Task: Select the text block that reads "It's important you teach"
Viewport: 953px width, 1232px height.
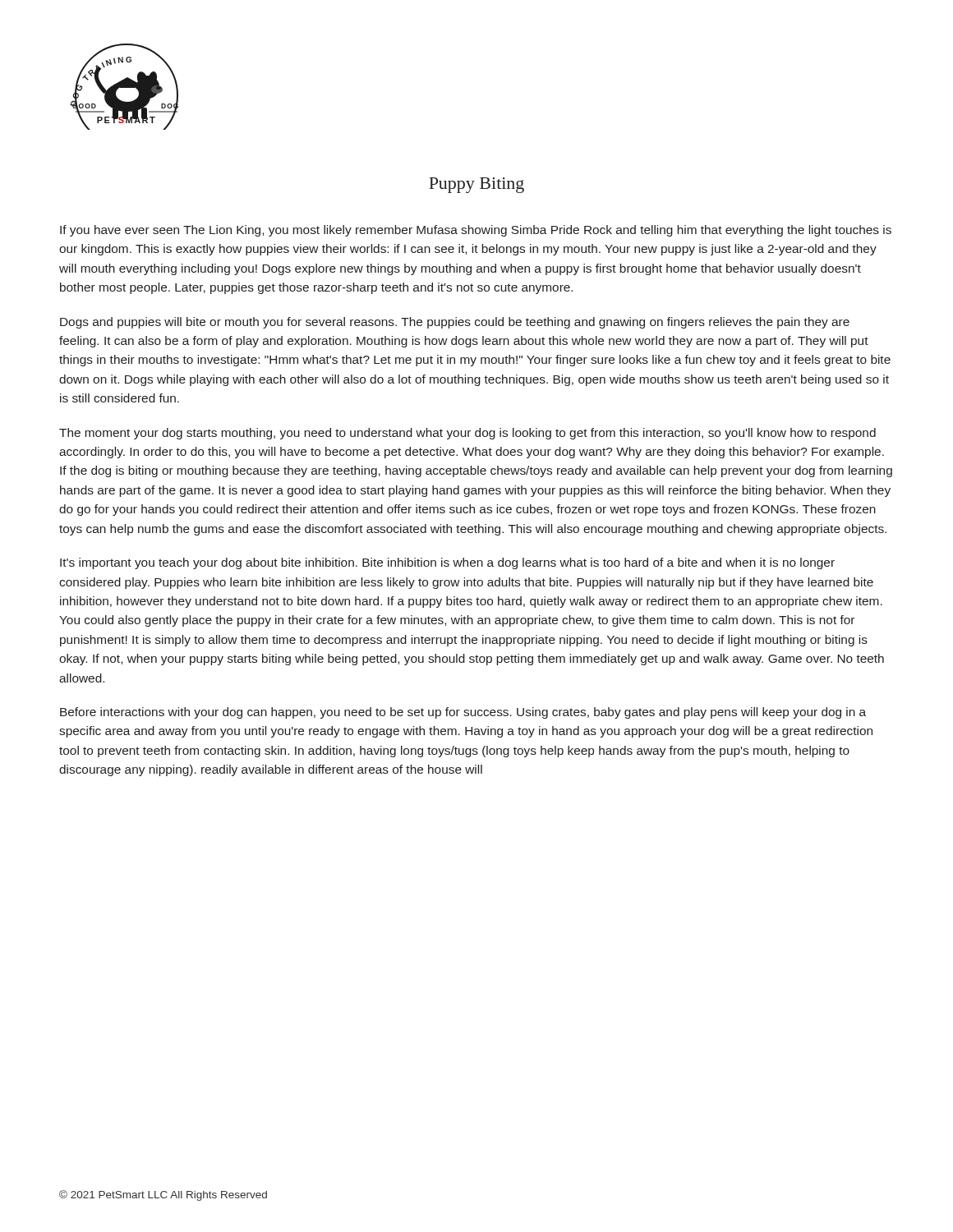Action: click(472, 620)
